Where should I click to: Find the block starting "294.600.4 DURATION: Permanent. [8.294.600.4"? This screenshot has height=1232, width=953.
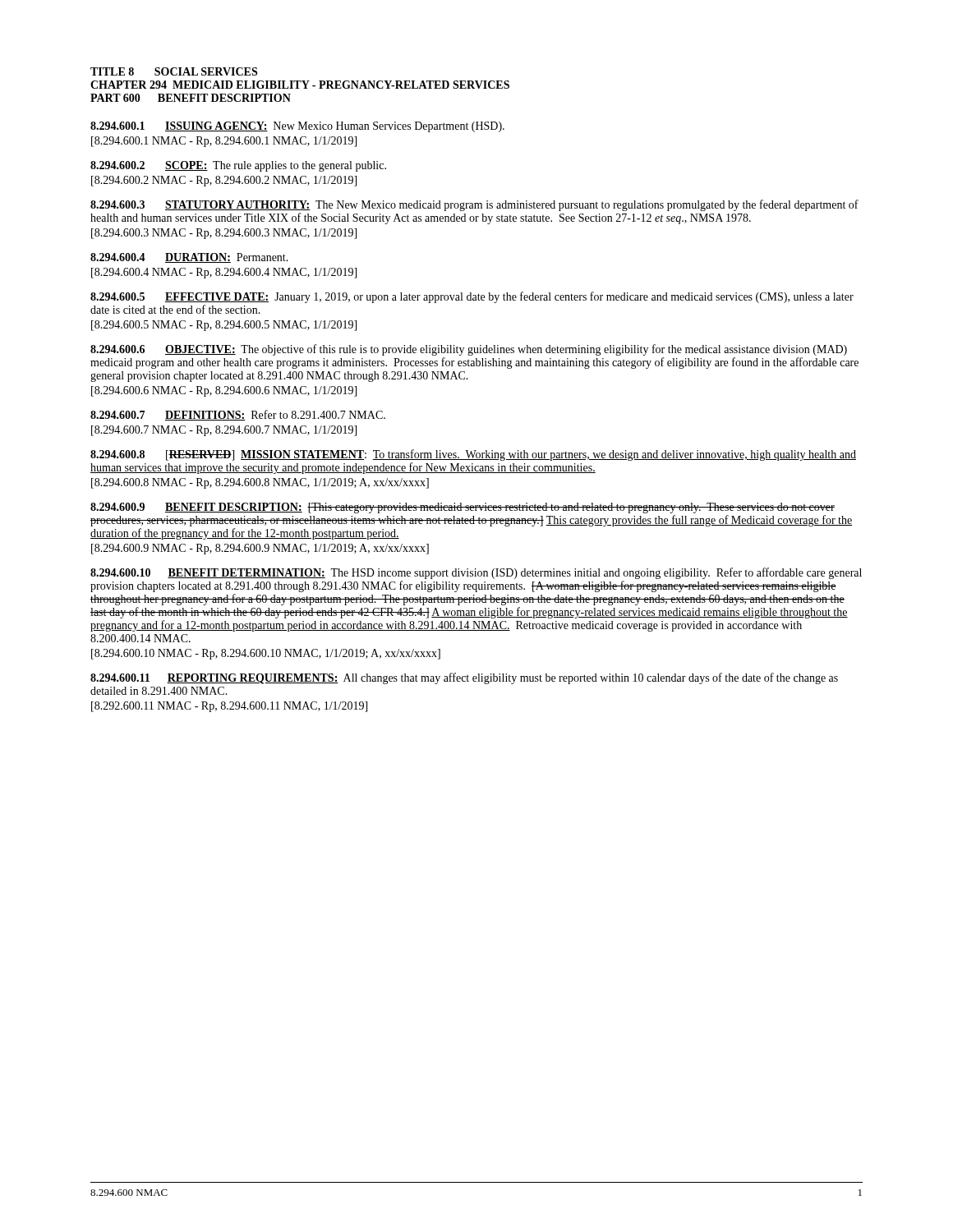click(x=189, y=258)
